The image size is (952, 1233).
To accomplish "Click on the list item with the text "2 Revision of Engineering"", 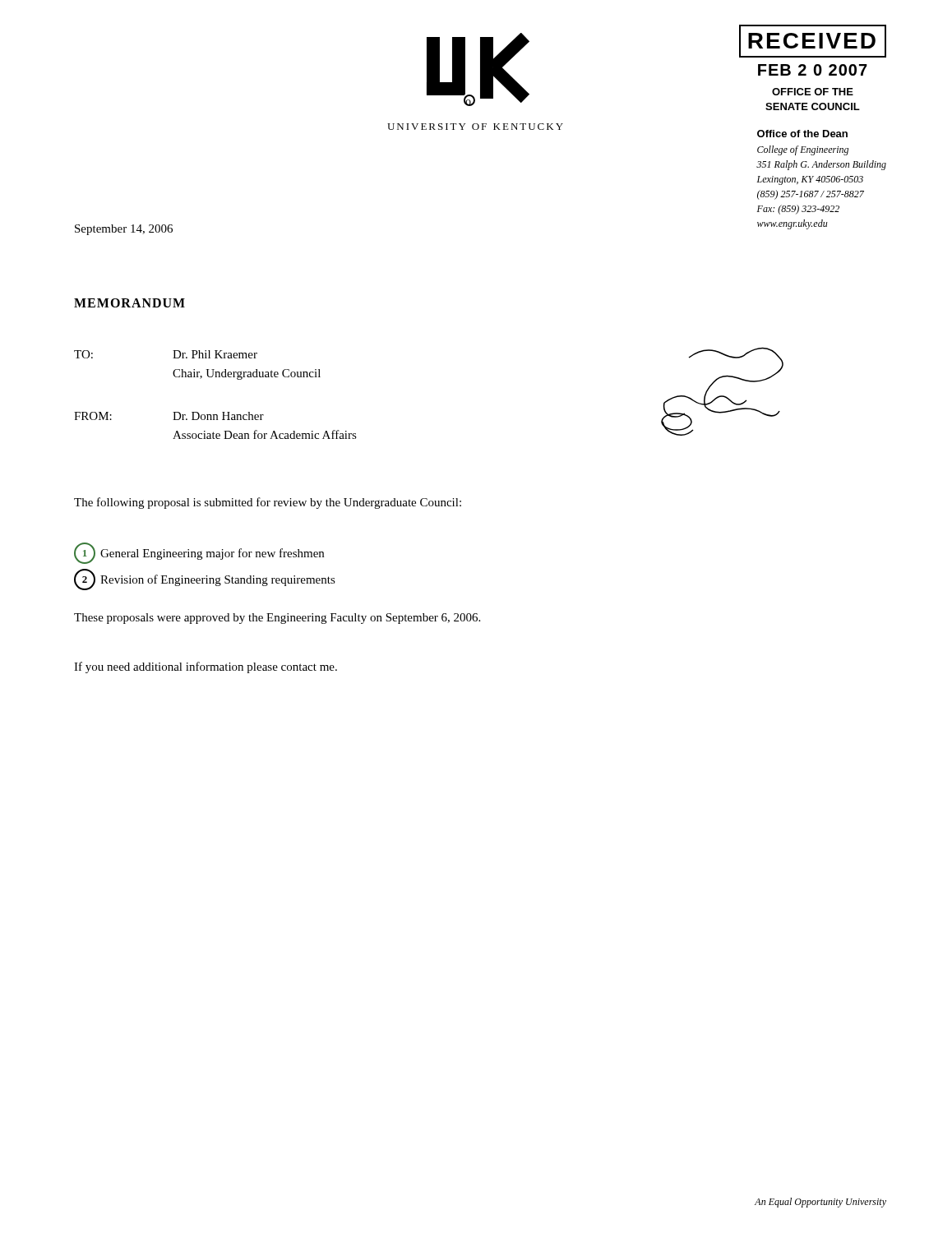I will [205, 580].
